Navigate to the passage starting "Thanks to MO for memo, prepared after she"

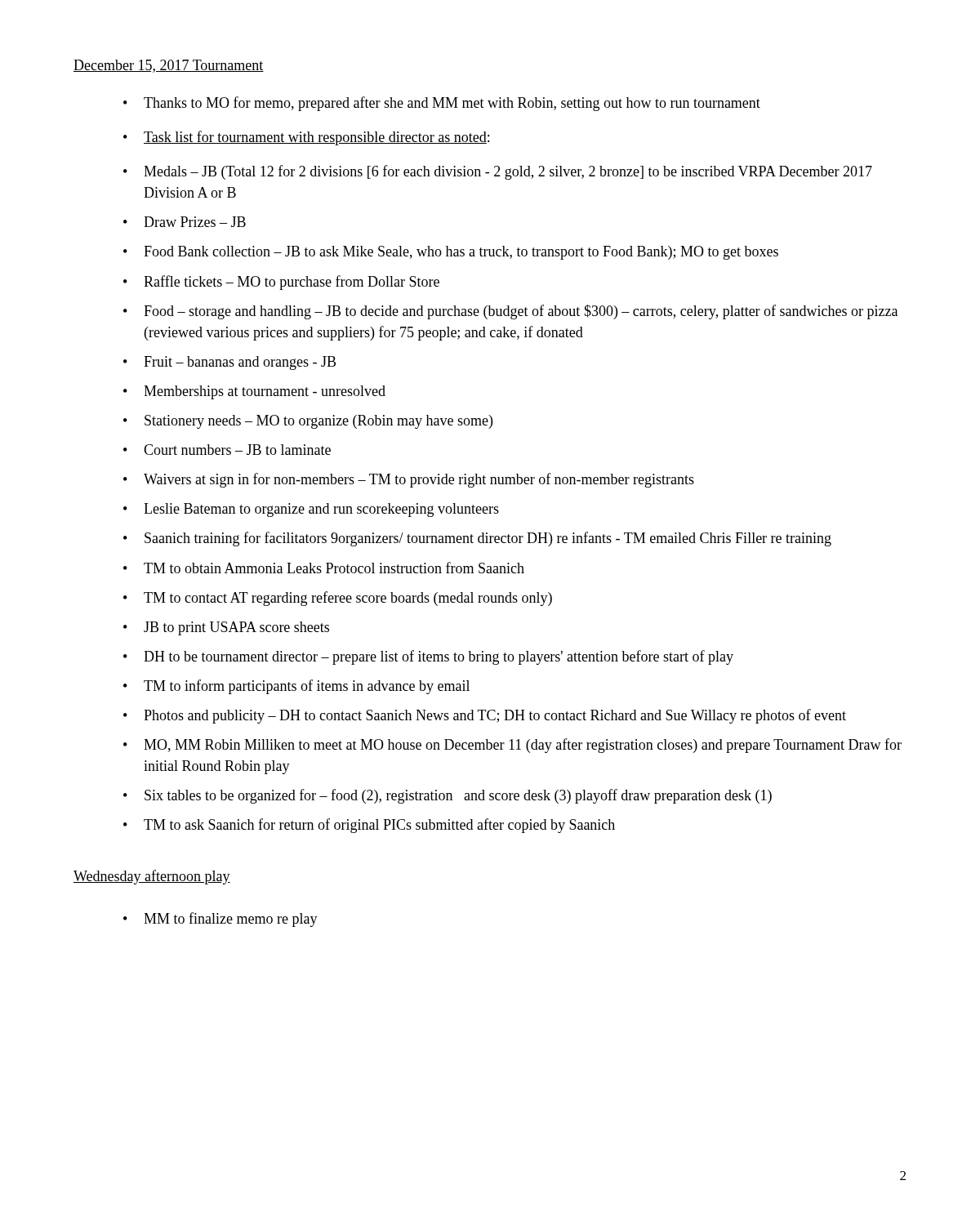click(452, 103)
